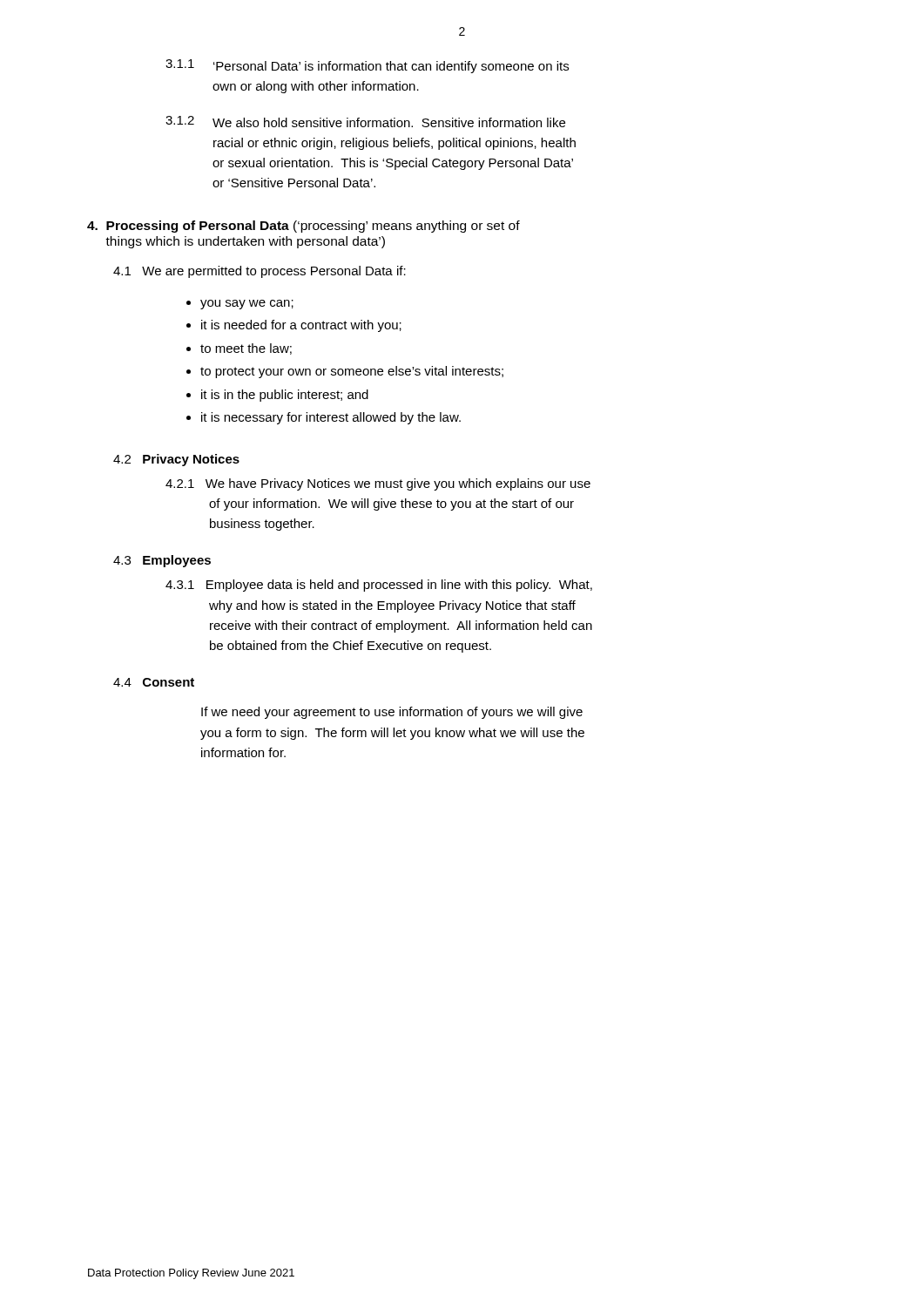This screenshot has width=924, height=1307.
Task: Locate the section header with the text "4.2 Privacy Notices"
Action: (176, 458)
